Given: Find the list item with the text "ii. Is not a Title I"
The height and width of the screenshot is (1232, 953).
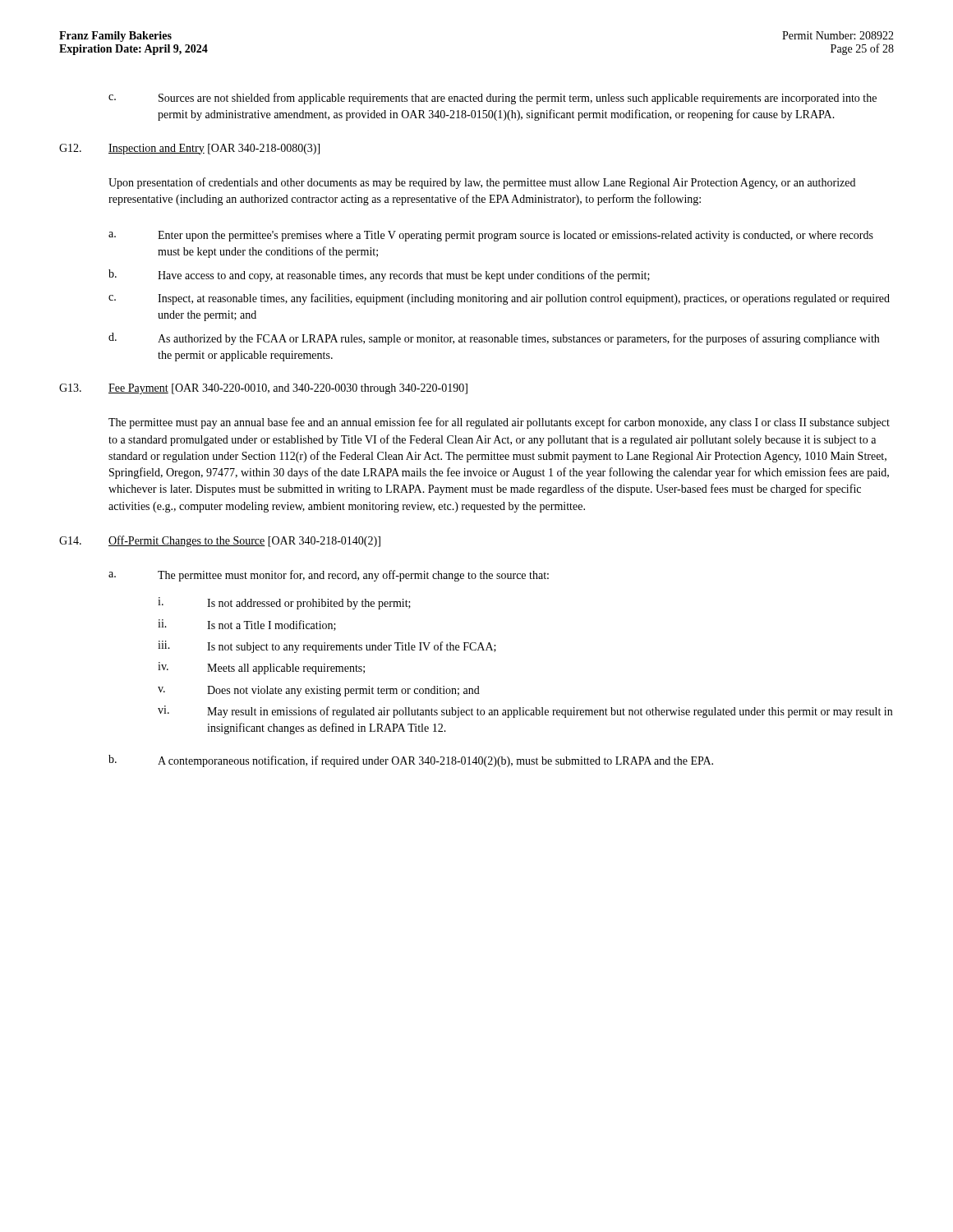Looking at the screenshot, I should point(247,625).
